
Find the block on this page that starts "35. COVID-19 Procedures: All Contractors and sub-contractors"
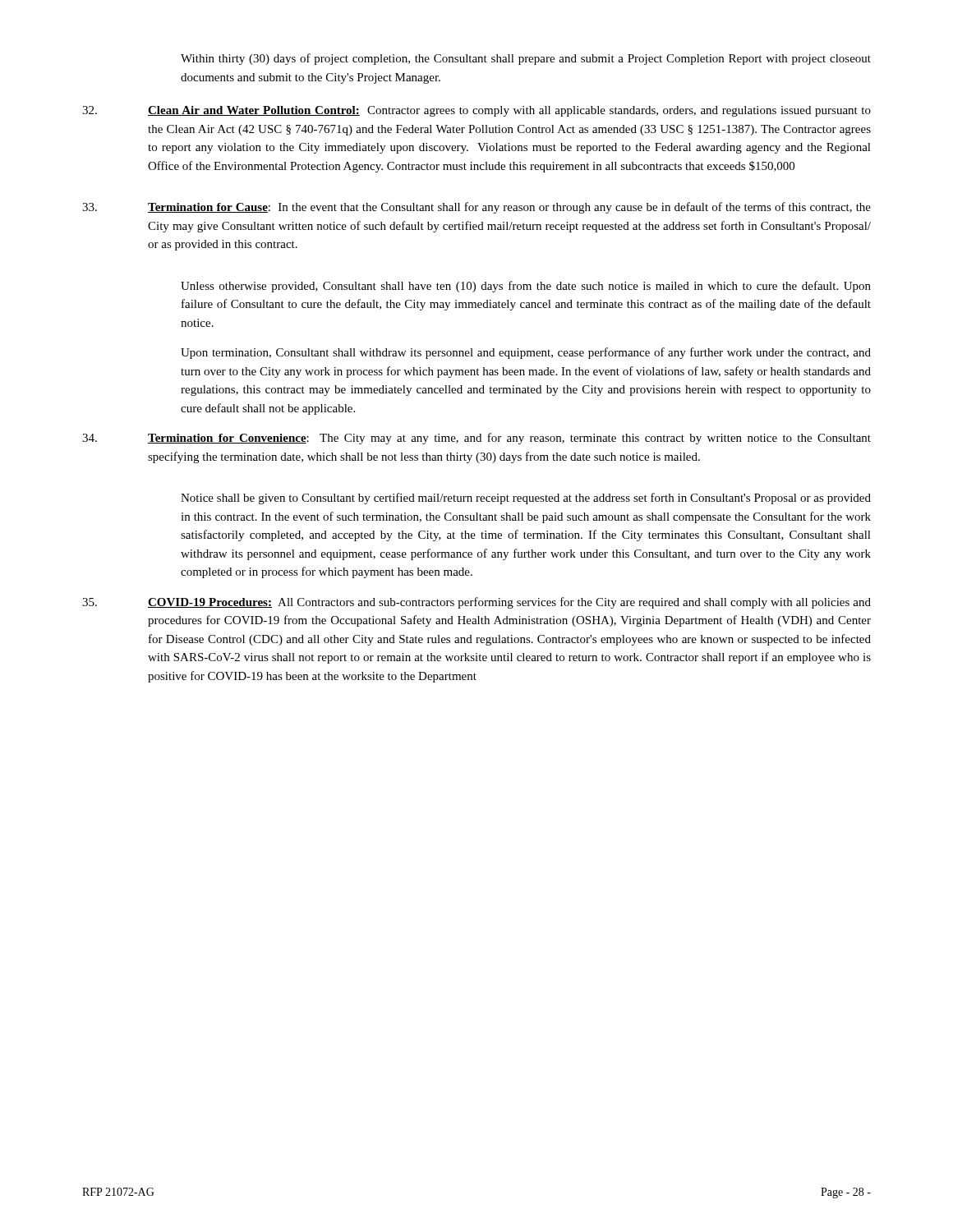click(476, 644)
